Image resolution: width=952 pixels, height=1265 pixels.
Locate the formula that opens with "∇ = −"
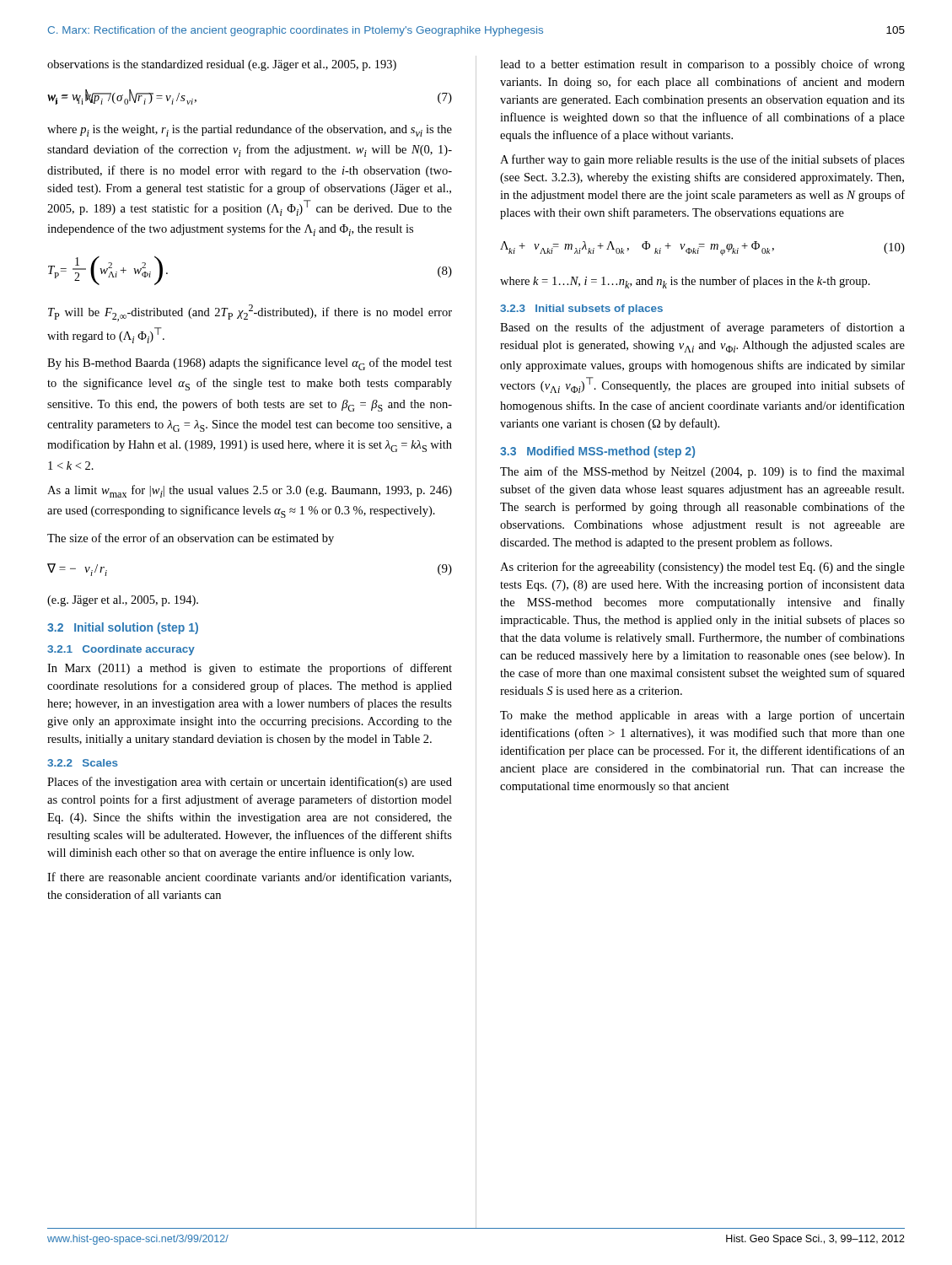(x=88, y=570)
